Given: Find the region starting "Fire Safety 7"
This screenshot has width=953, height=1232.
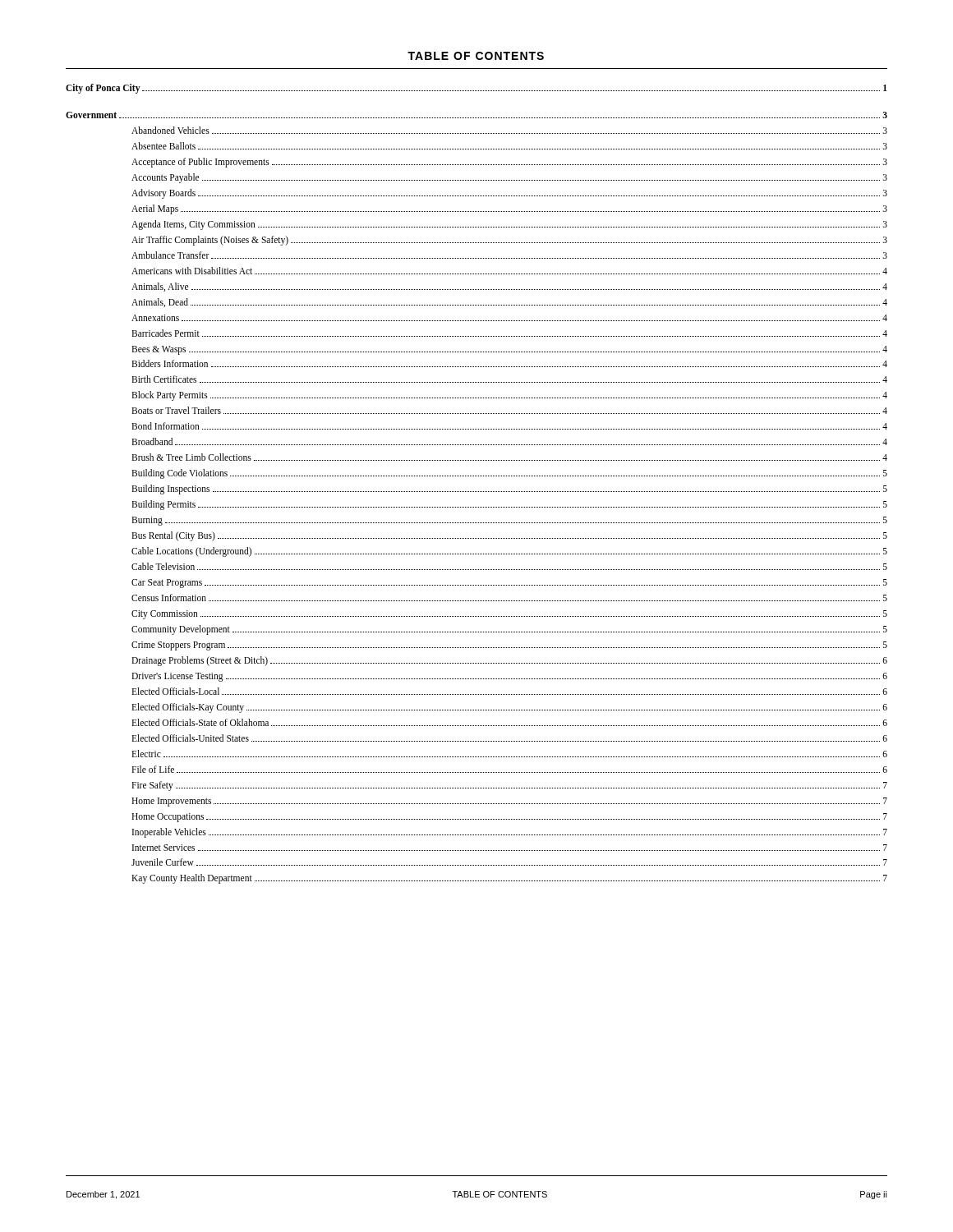Looking at the screenshot, I should click(x=509, y=785).
